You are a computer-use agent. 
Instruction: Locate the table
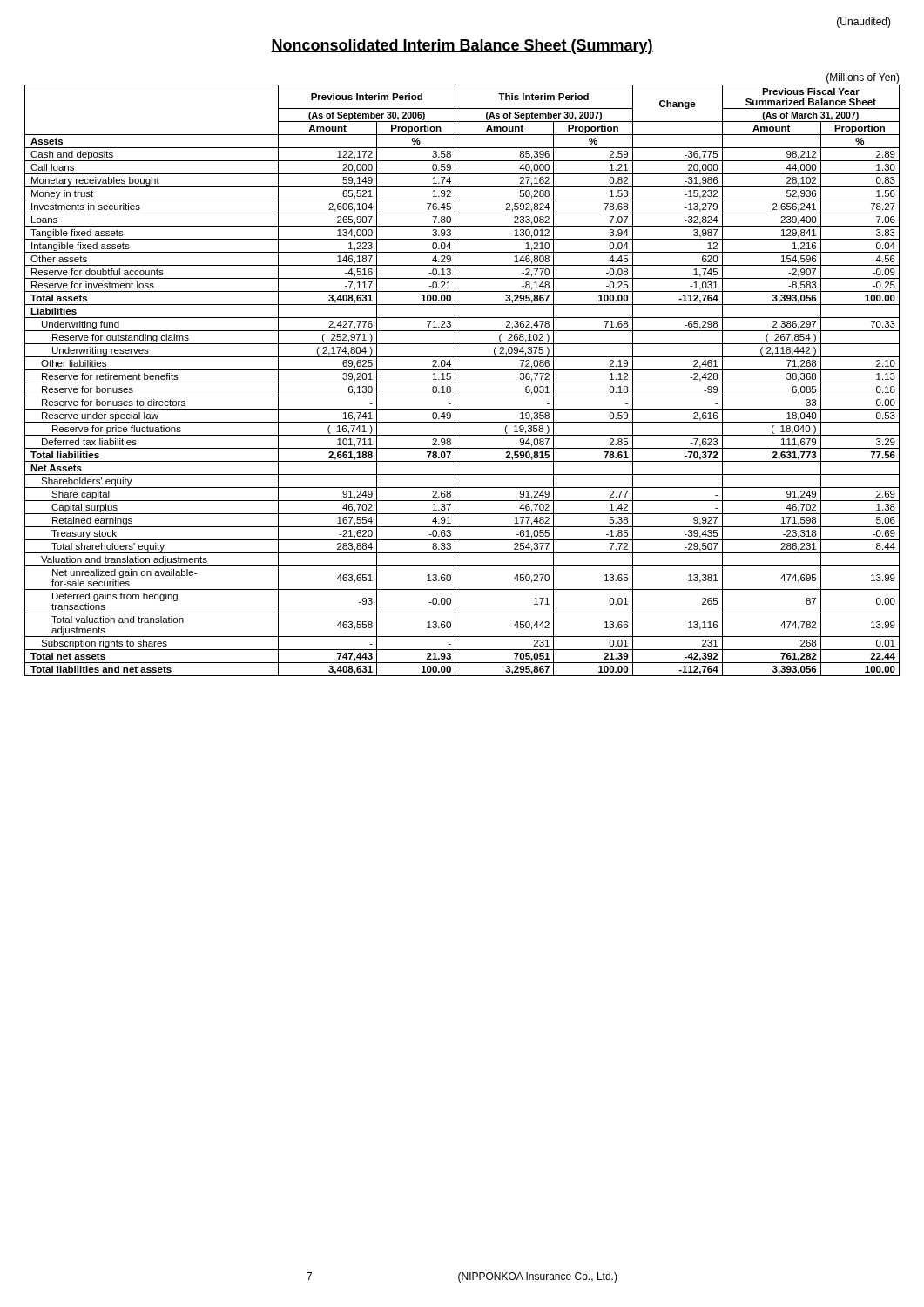(x=462, y=374)
